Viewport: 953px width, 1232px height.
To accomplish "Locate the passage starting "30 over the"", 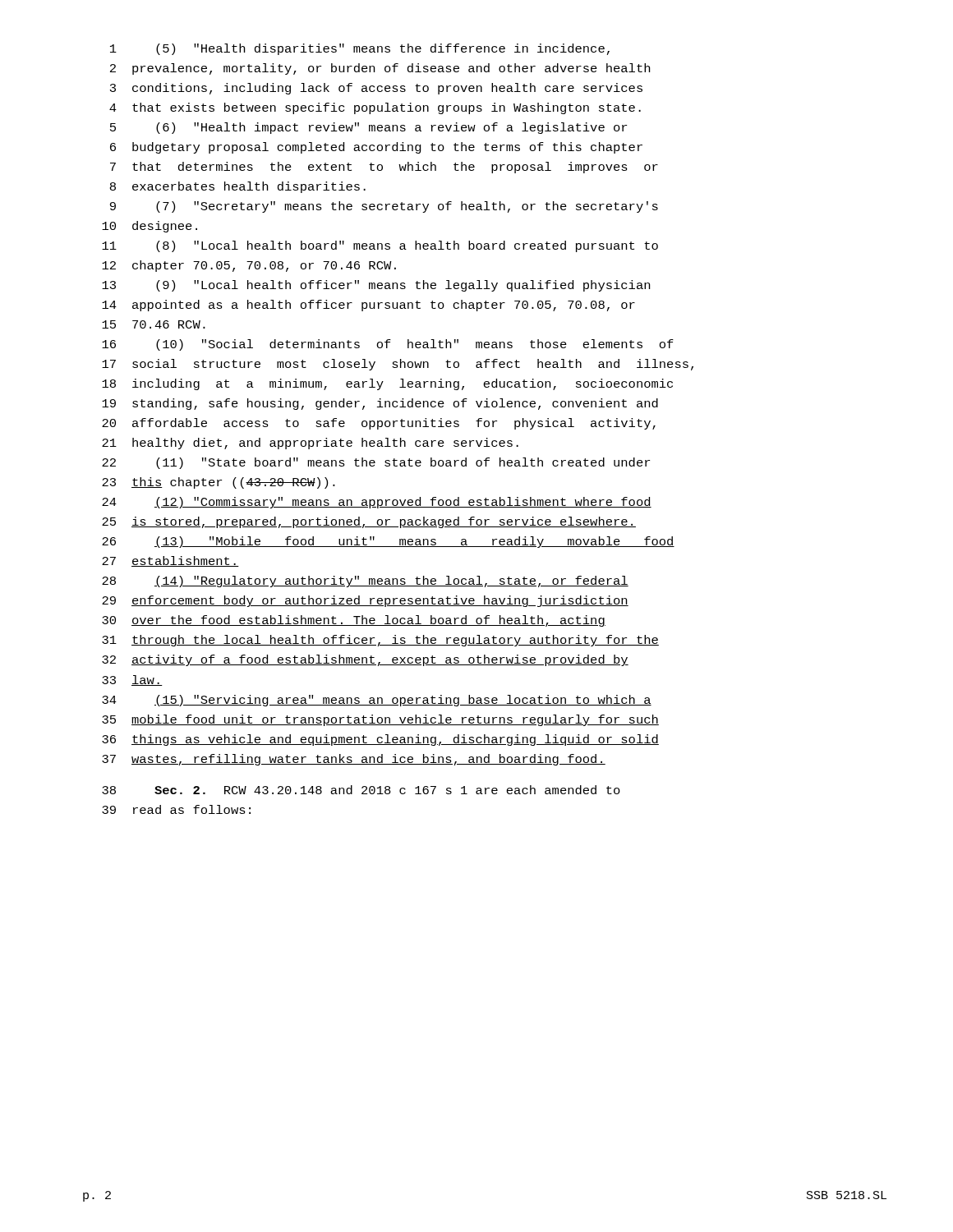I will [485, 621].
